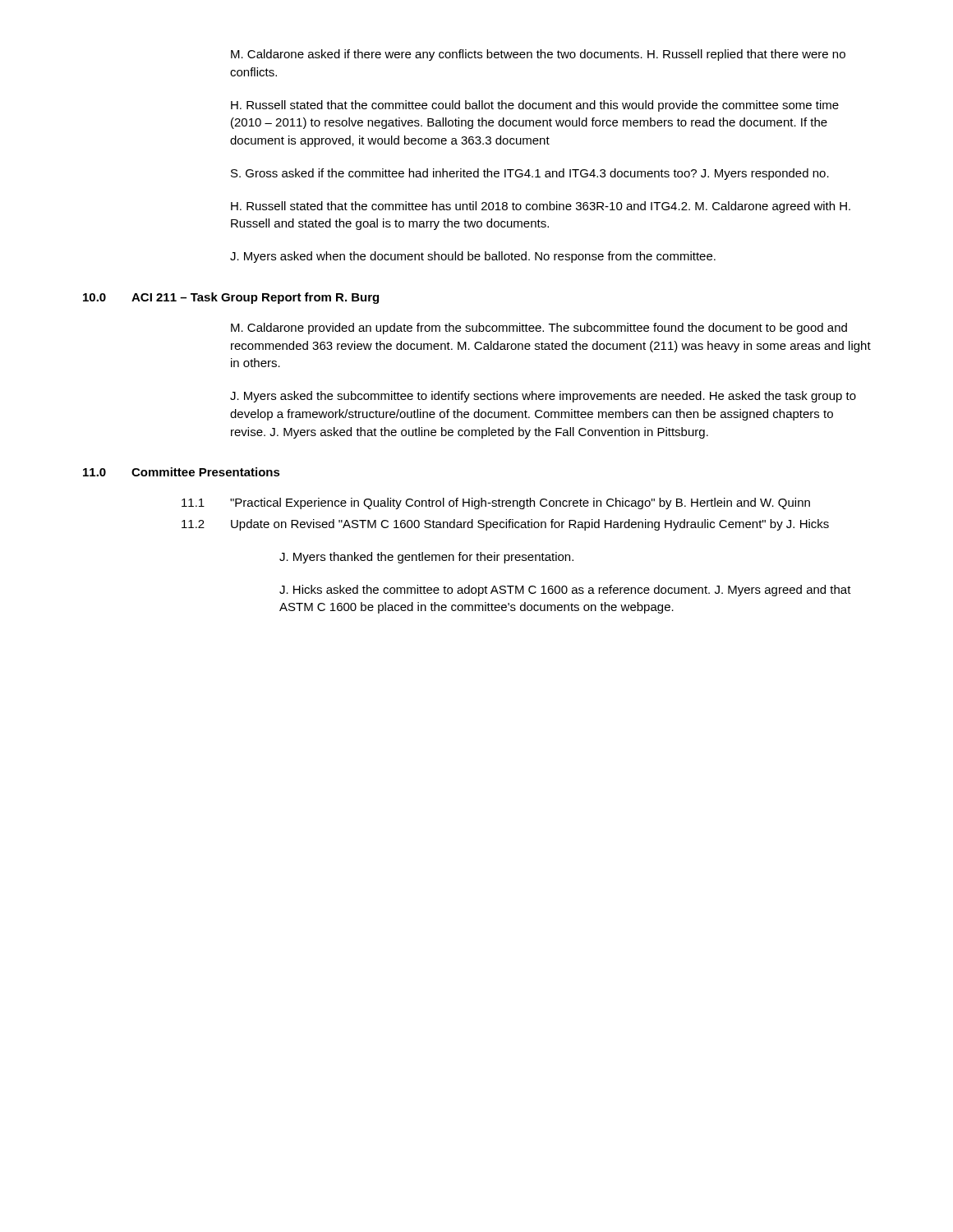
Task: Locate the text block that says "J. Myers thanked"
Action: (427, 556)
